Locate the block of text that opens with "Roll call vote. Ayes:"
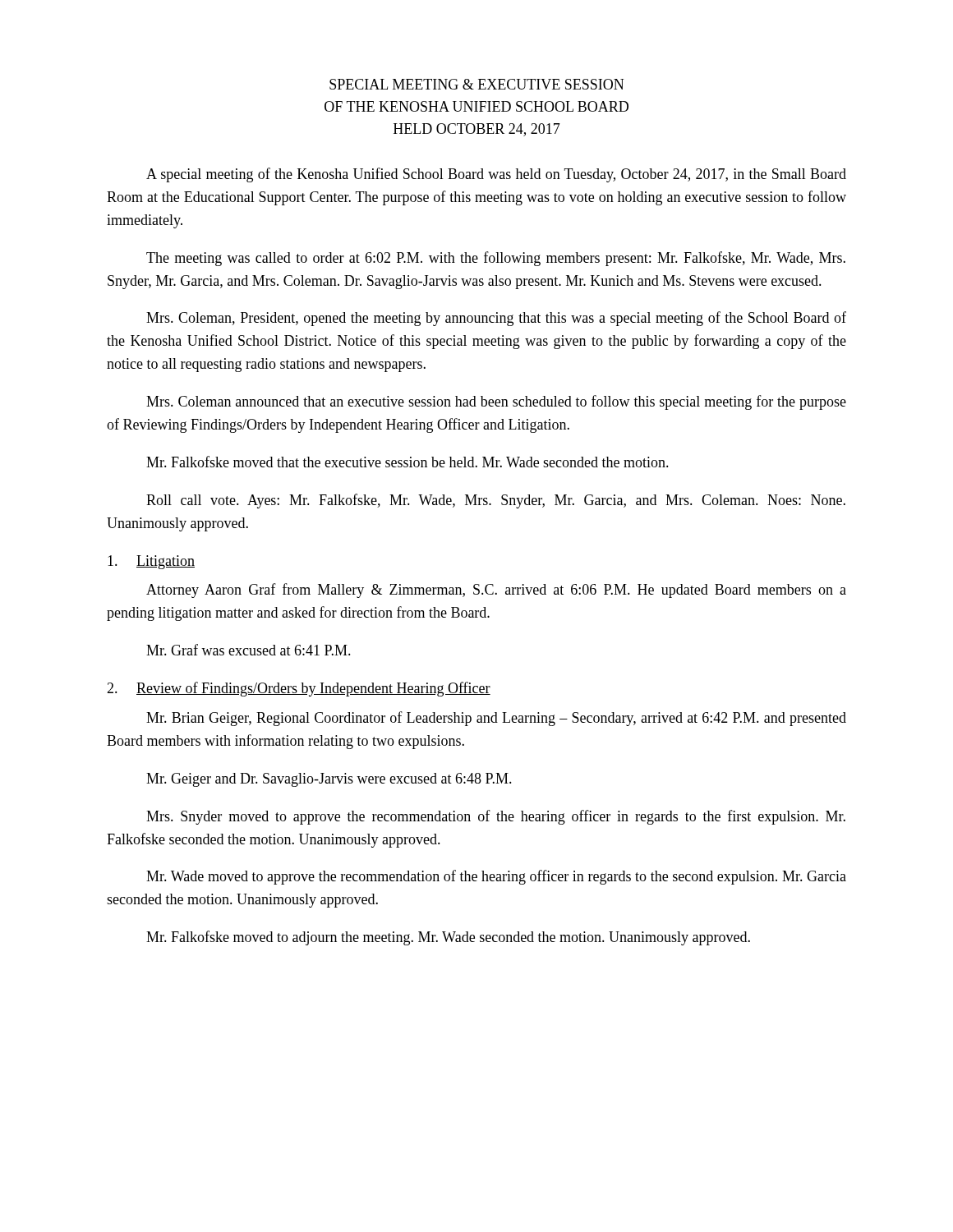The width and height of the screenshot is (953, 1232). [476, 511]
